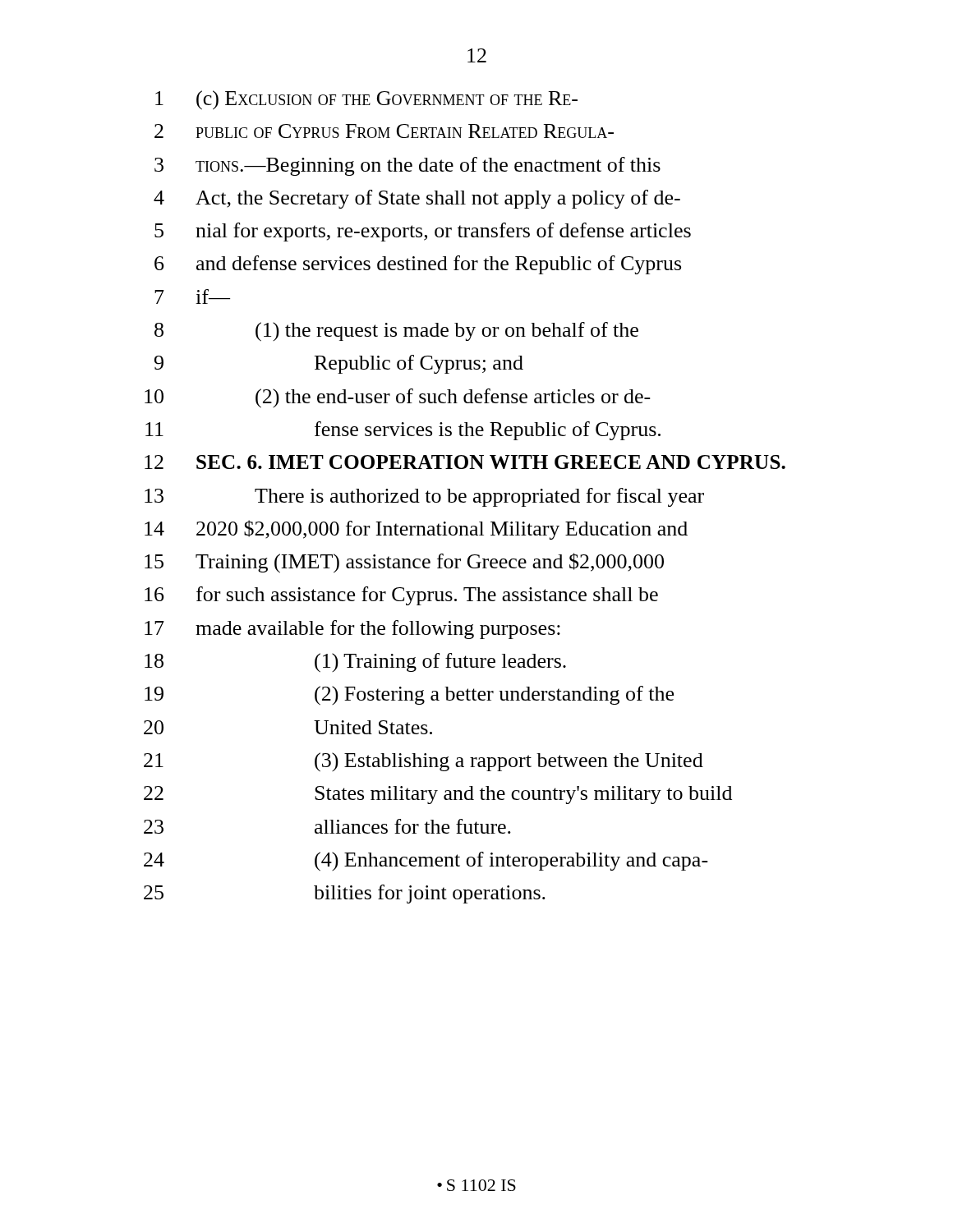The height and width of the screenshot is (1232, 953).
Task: Click on the list item with the text "9 Republic of"
Action: point(496,363)
